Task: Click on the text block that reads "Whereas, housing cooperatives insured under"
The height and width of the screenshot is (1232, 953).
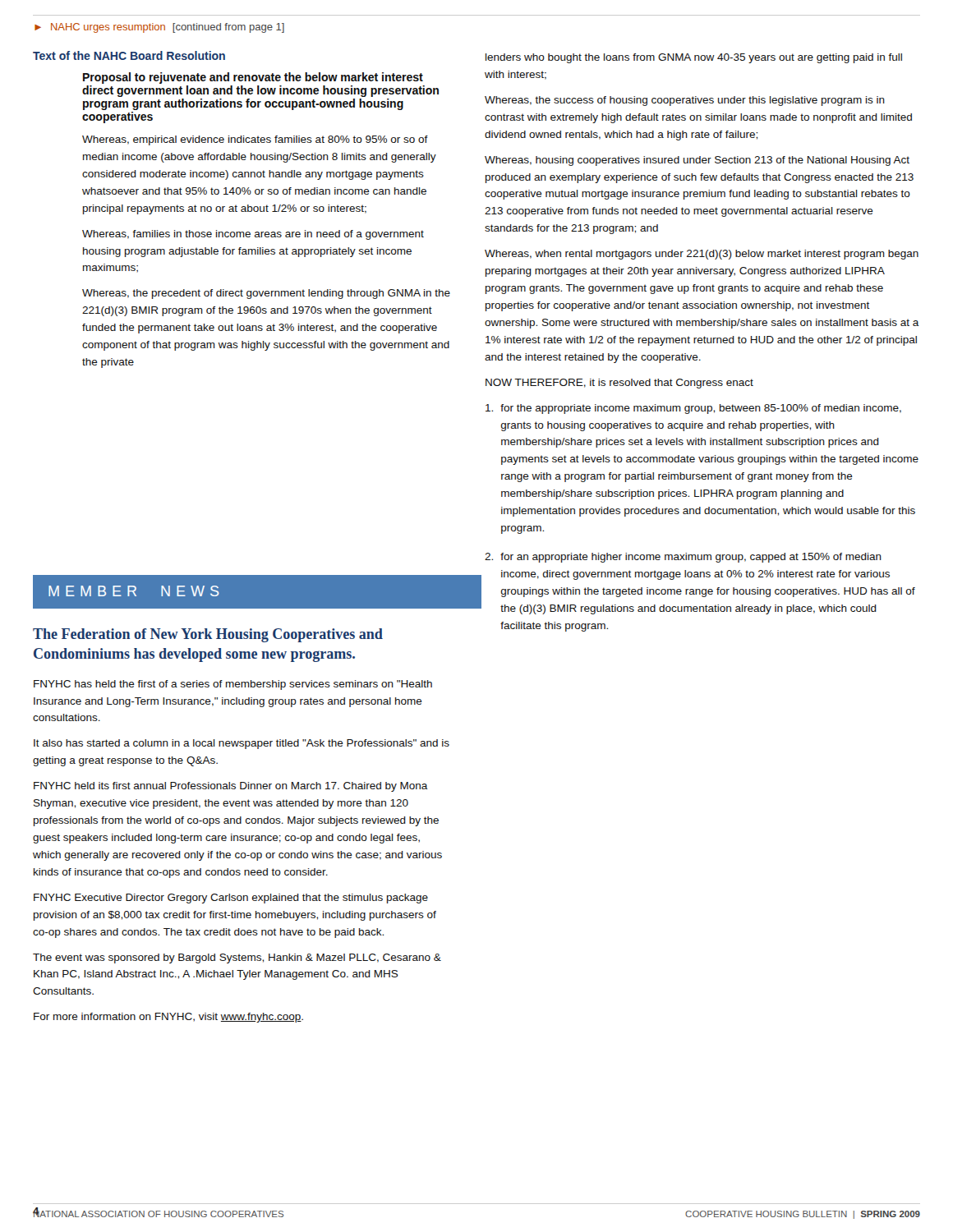Action: tap(699, 194)
